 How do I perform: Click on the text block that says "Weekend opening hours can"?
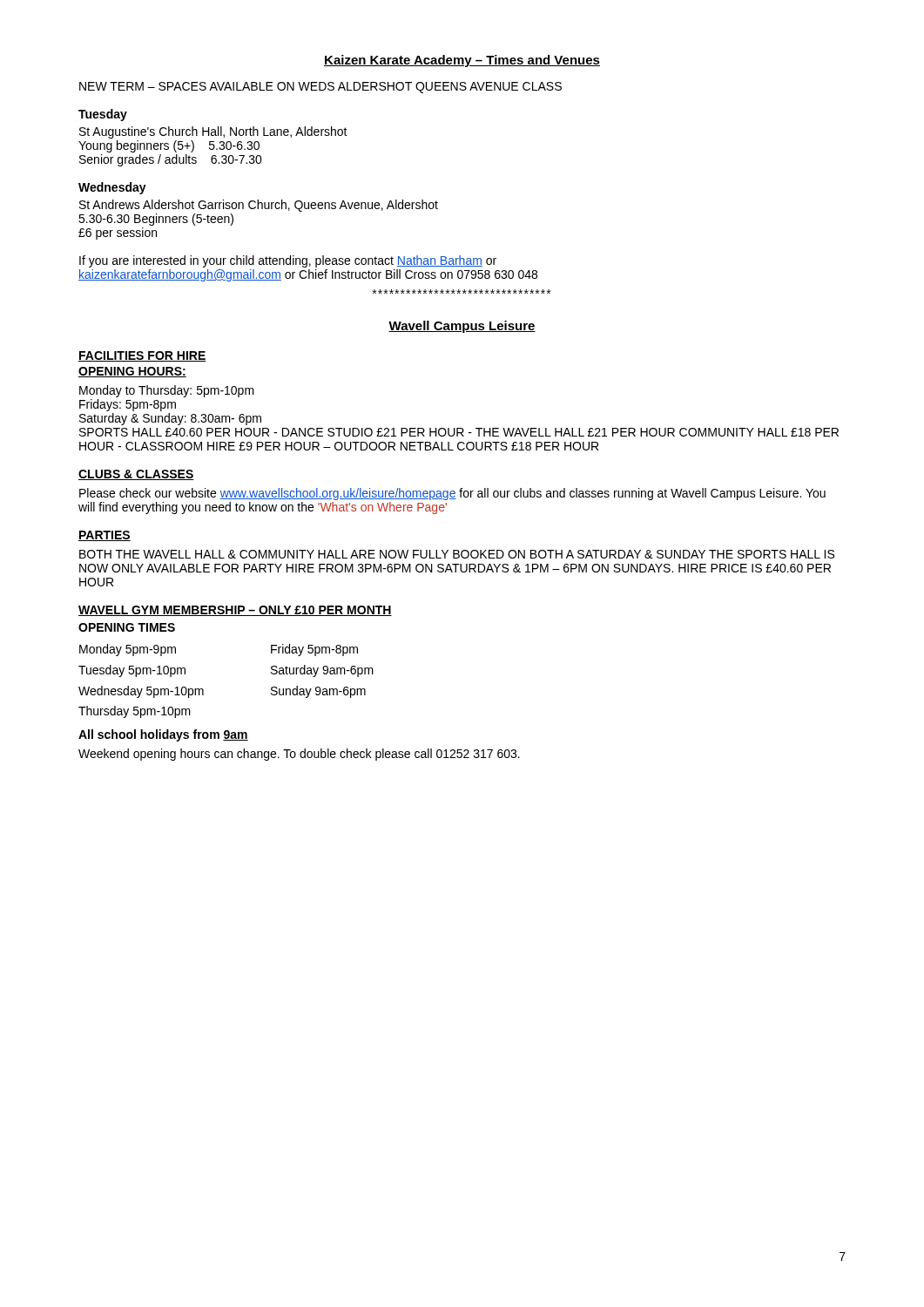[299, 754]
